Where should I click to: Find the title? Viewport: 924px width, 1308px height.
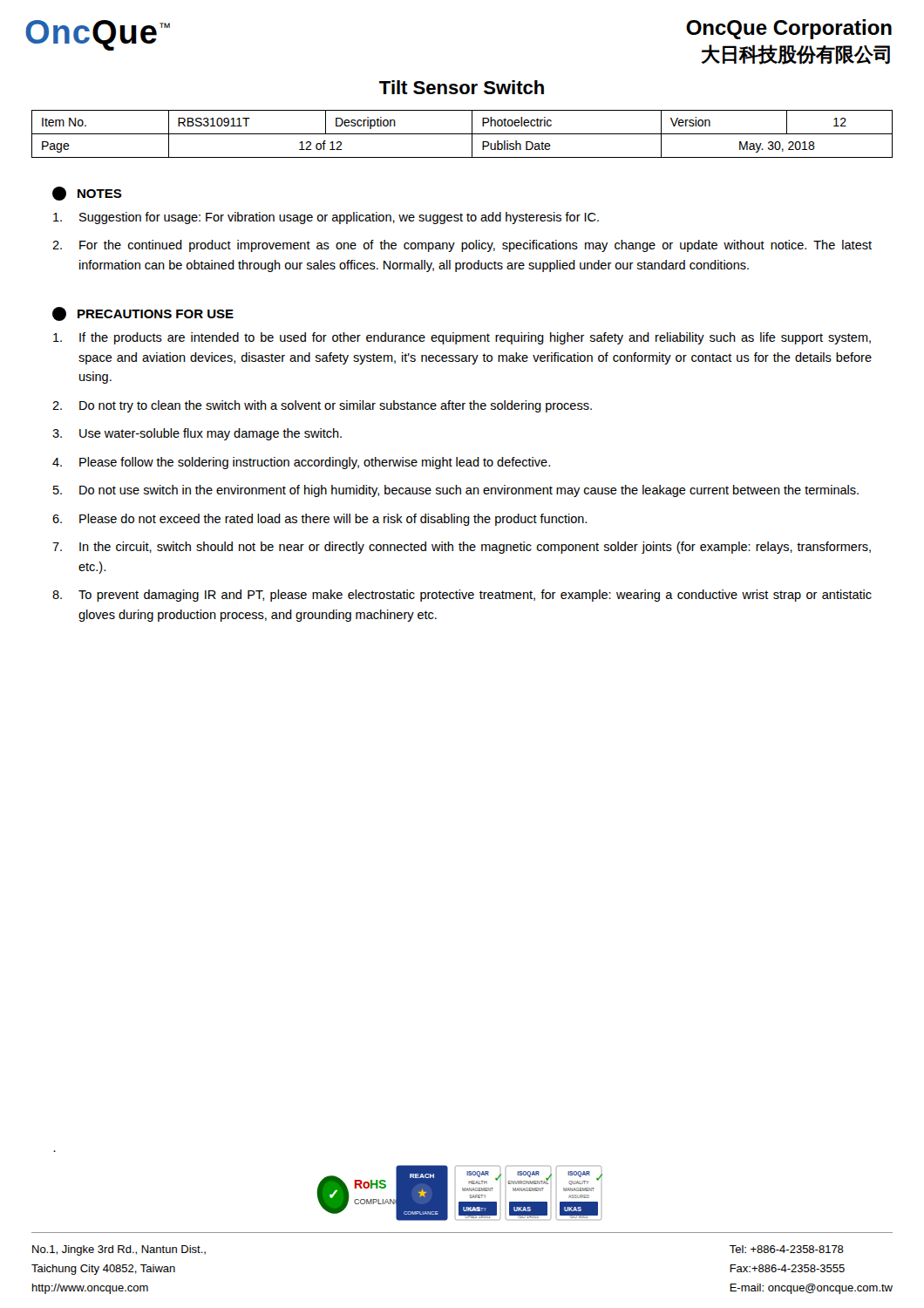pos(462,88)
